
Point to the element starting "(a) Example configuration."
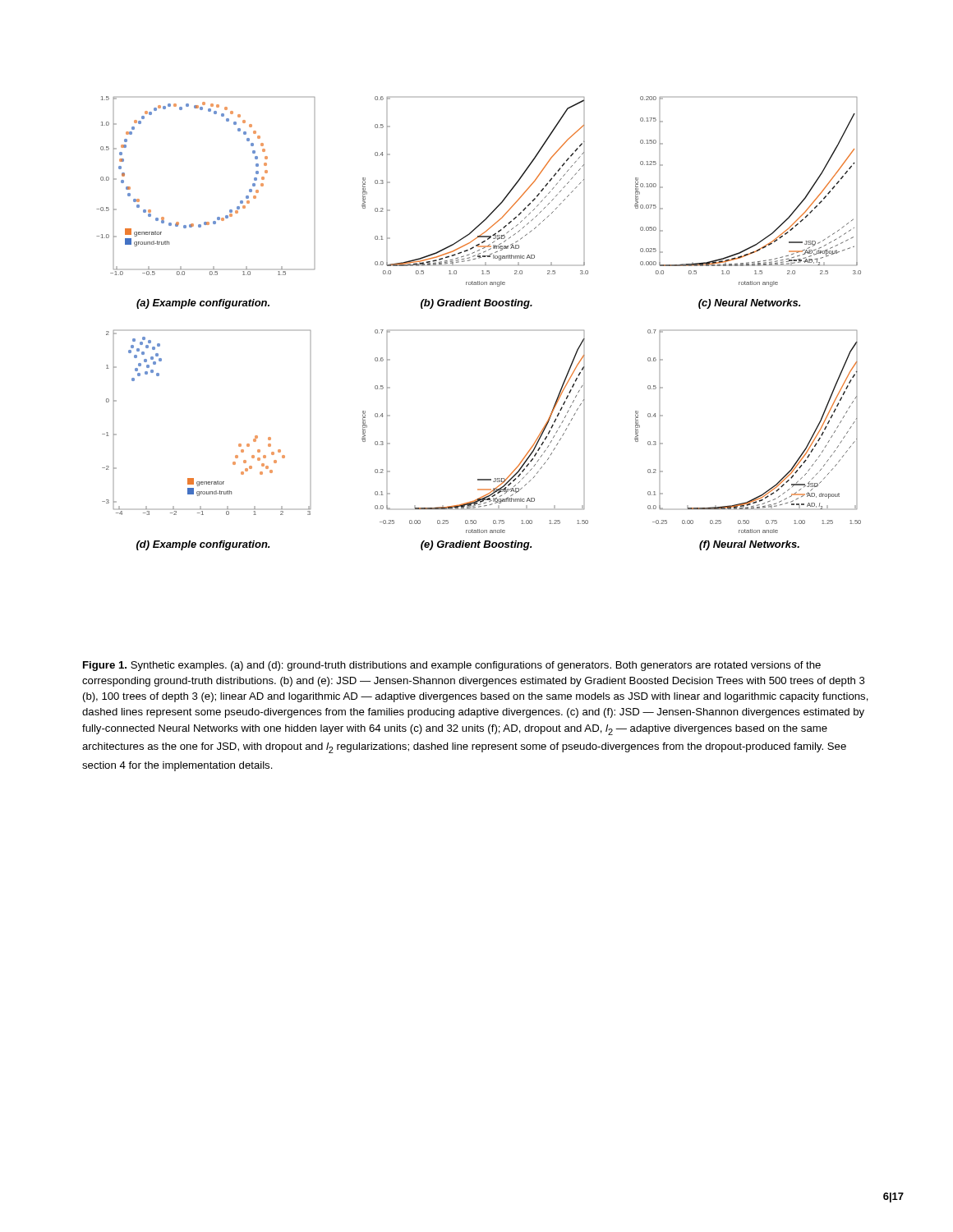(x=203, y=303)
